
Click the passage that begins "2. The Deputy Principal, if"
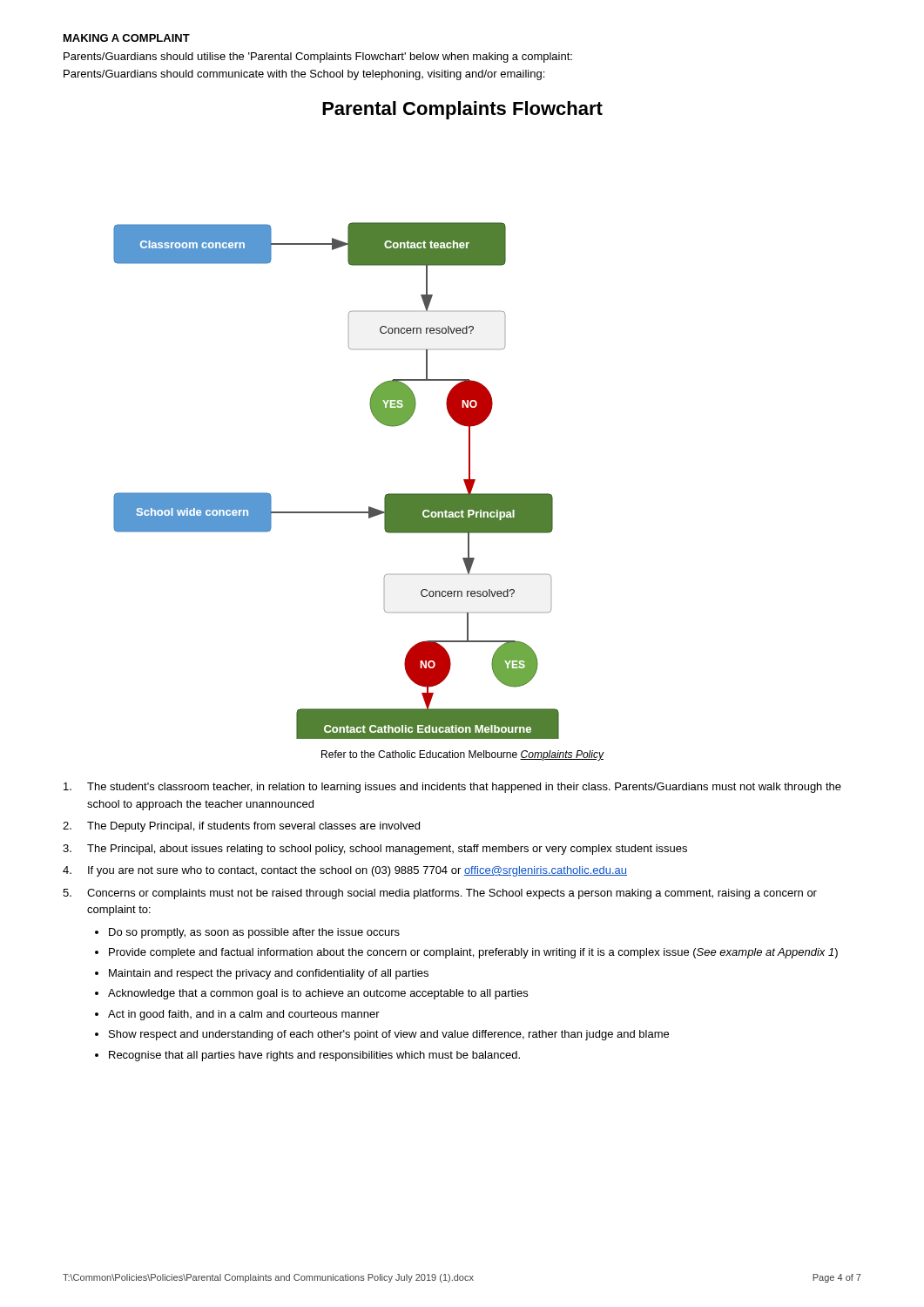tap(242, 826)
